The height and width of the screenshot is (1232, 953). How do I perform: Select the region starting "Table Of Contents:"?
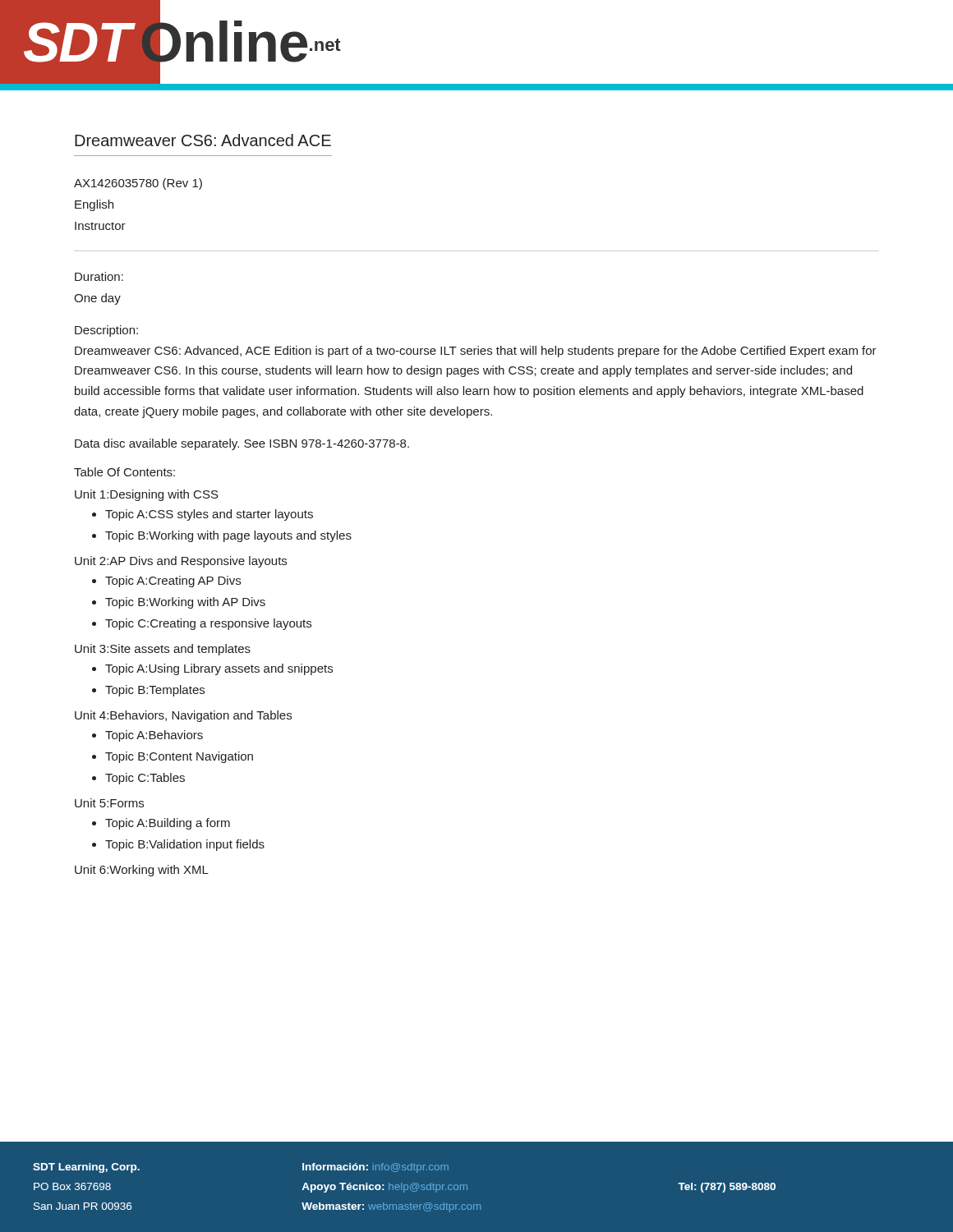coord(125,472)
